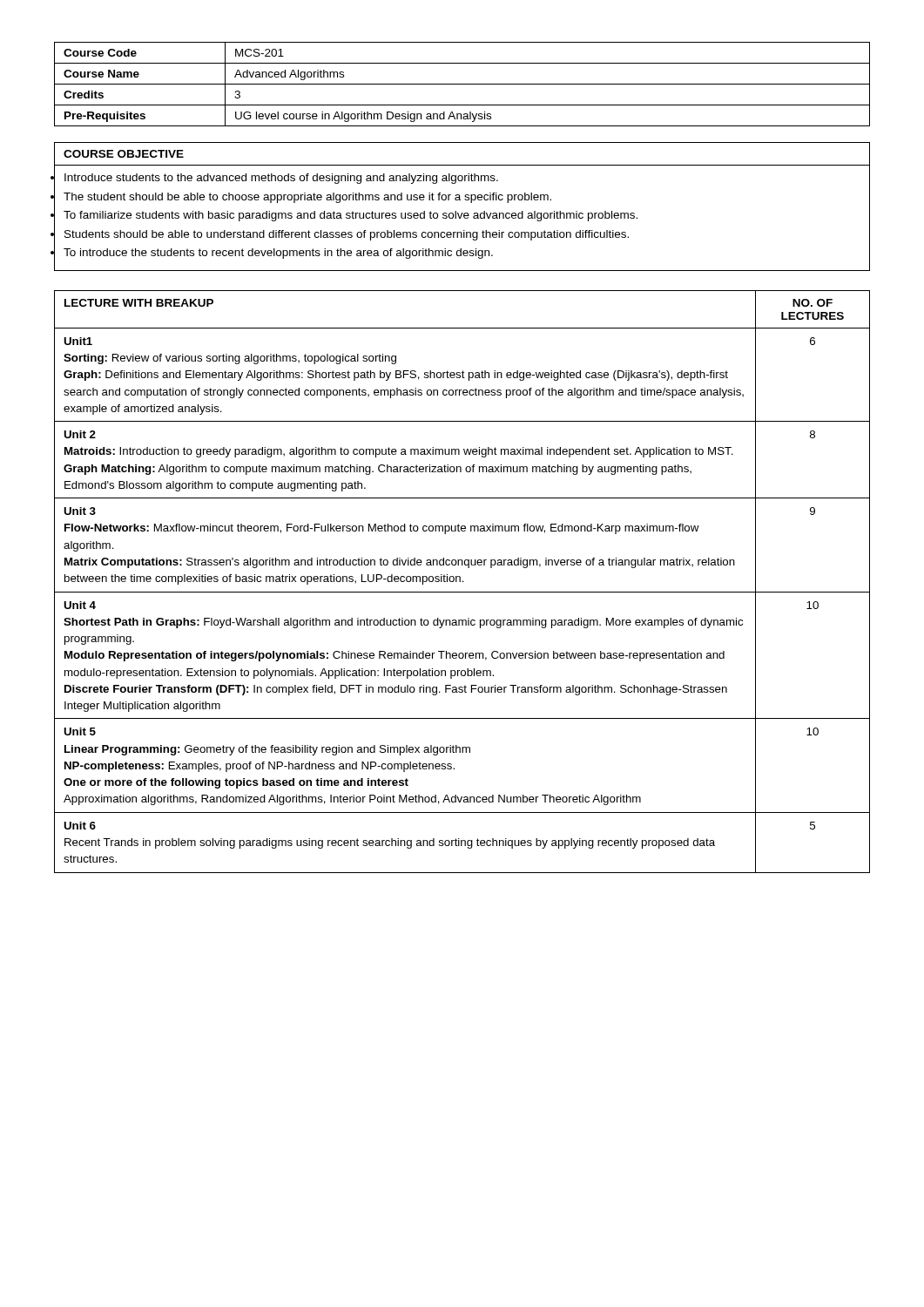Locate the text starting "The student should be"
This screenshot has height=1307, width=924.
[x=308, y=196]
